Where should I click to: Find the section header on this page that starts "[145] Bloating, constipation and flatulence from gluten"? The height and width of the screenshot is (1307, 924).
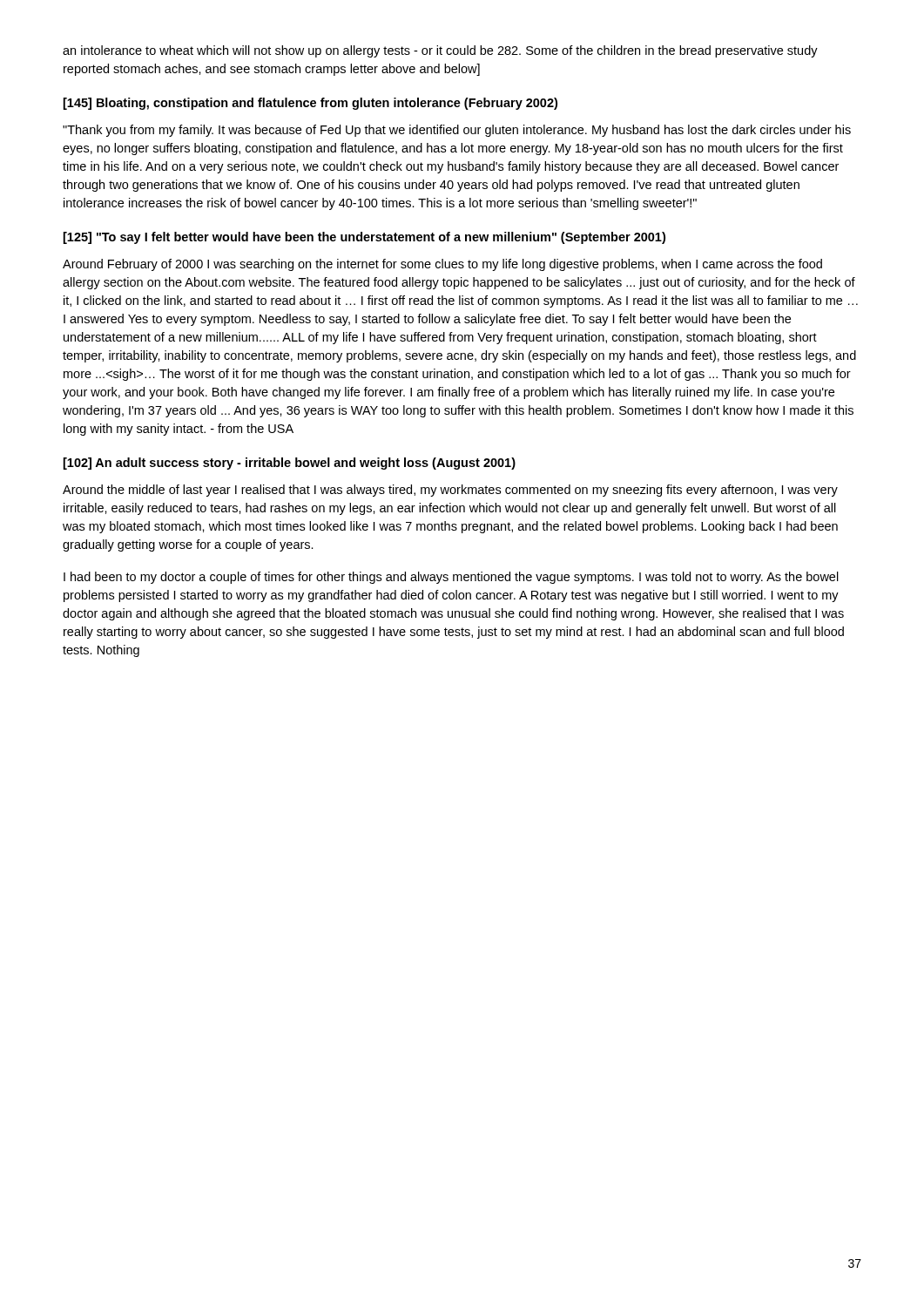(x=310, y=103)
